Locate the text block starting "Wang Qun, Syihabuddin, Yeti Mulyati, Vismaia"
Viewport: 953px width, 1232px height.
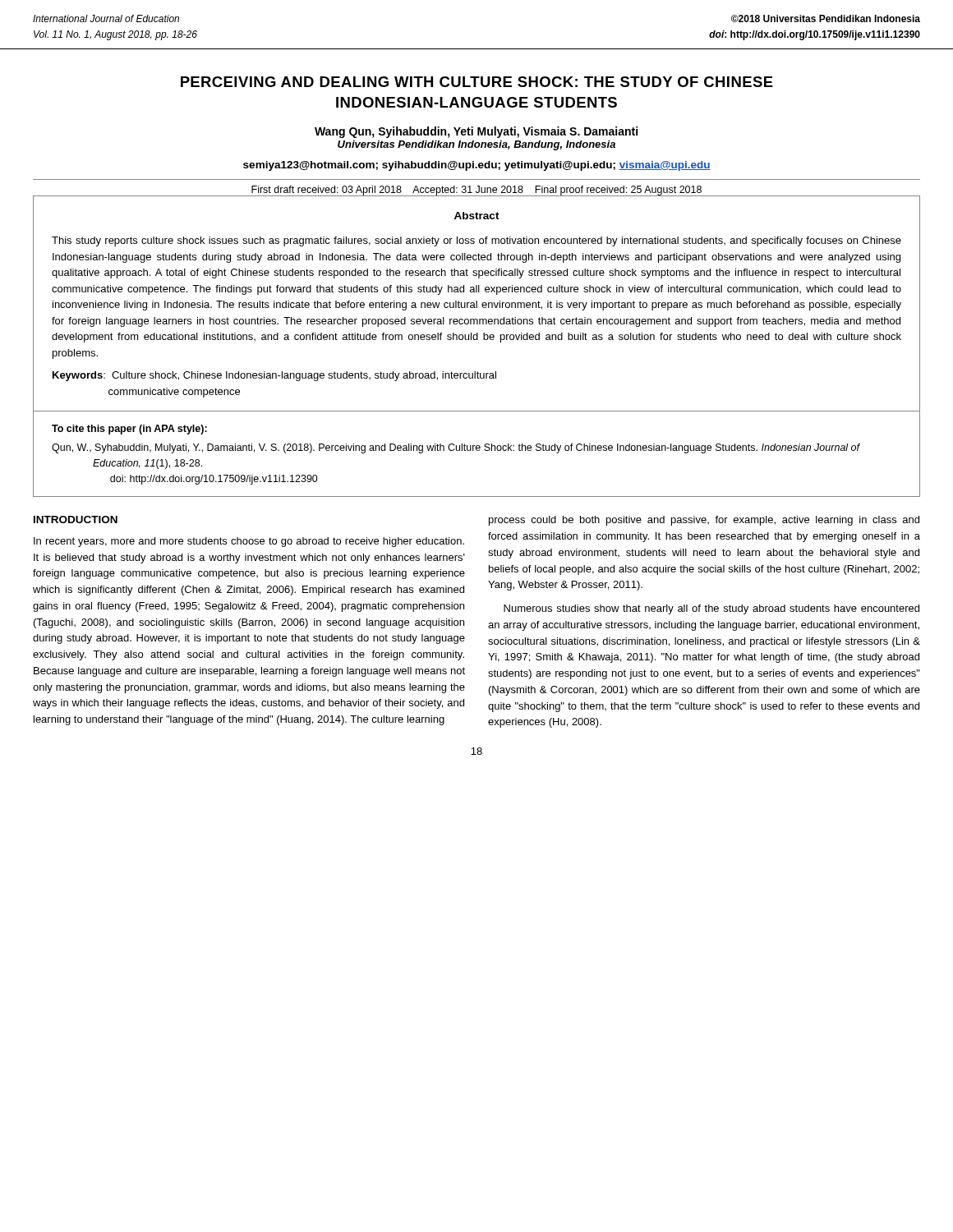476,138
